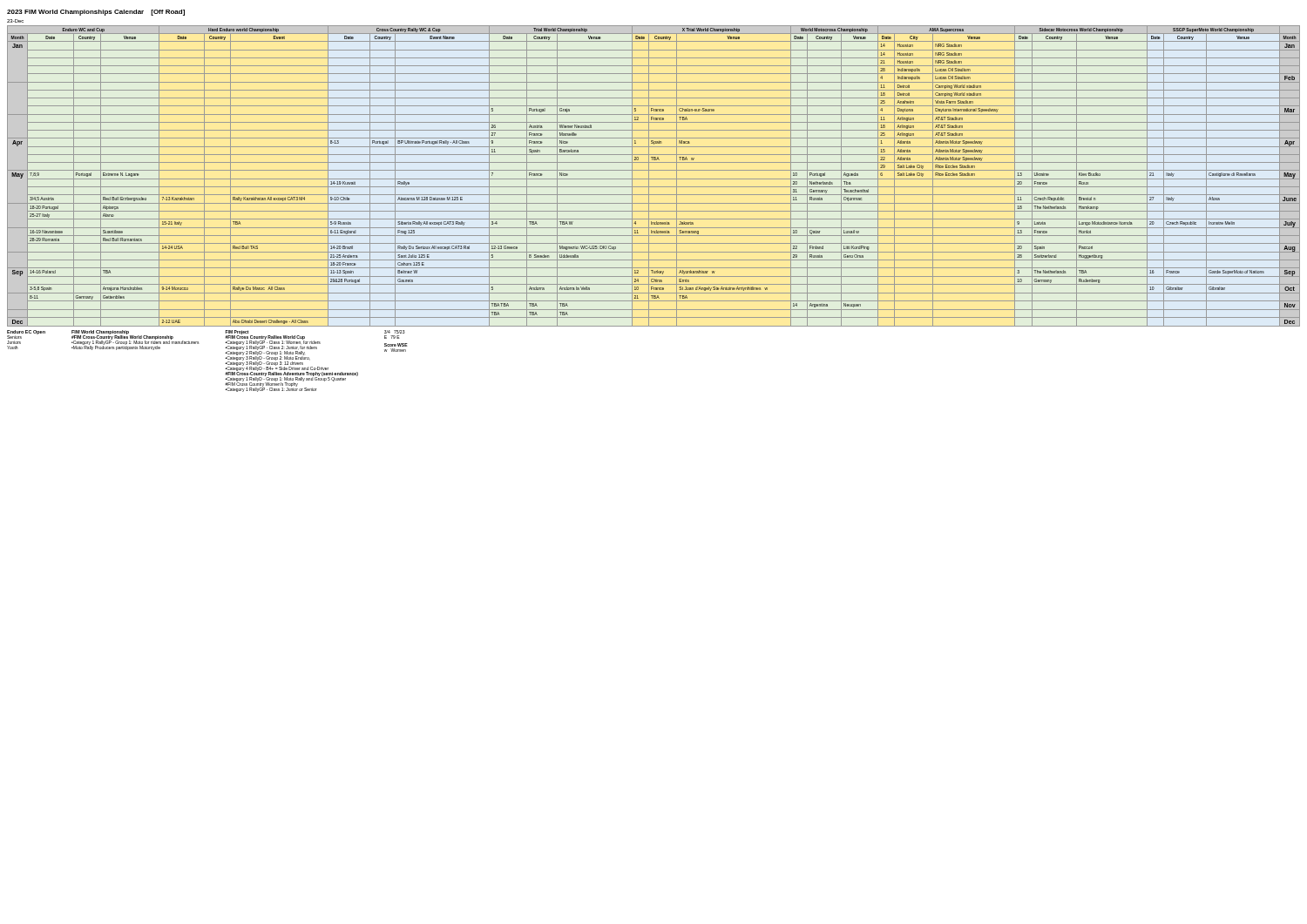This screenshot has height=924, width=1307.
Task: Find the title on this page that starts "2023 FIM World Championships Calendar [Off"
Action: click(96, 12)
